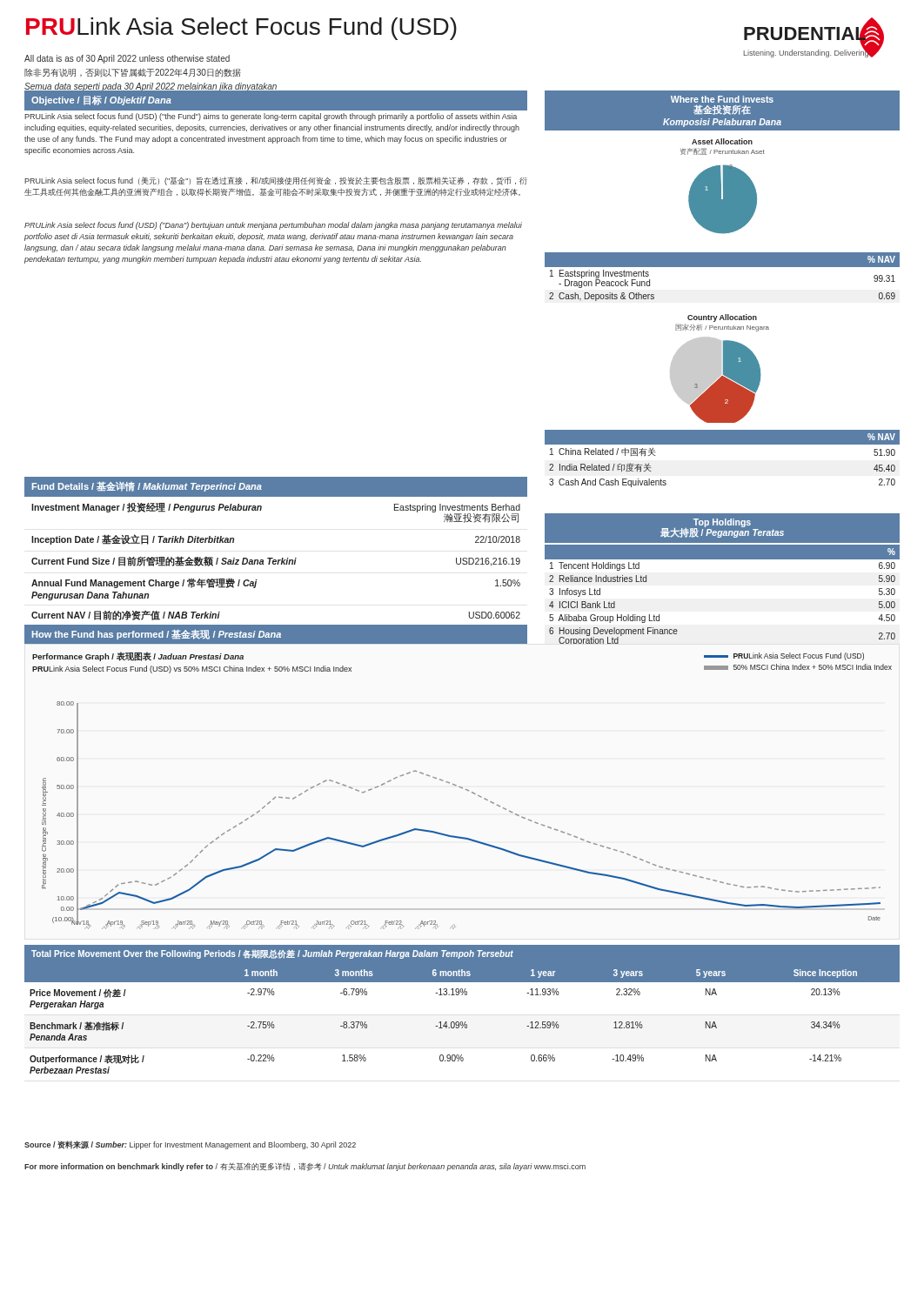Click on the text block with the text "PRULink Asia select focus fund (USD) ("Dana")"

point(273,242)
